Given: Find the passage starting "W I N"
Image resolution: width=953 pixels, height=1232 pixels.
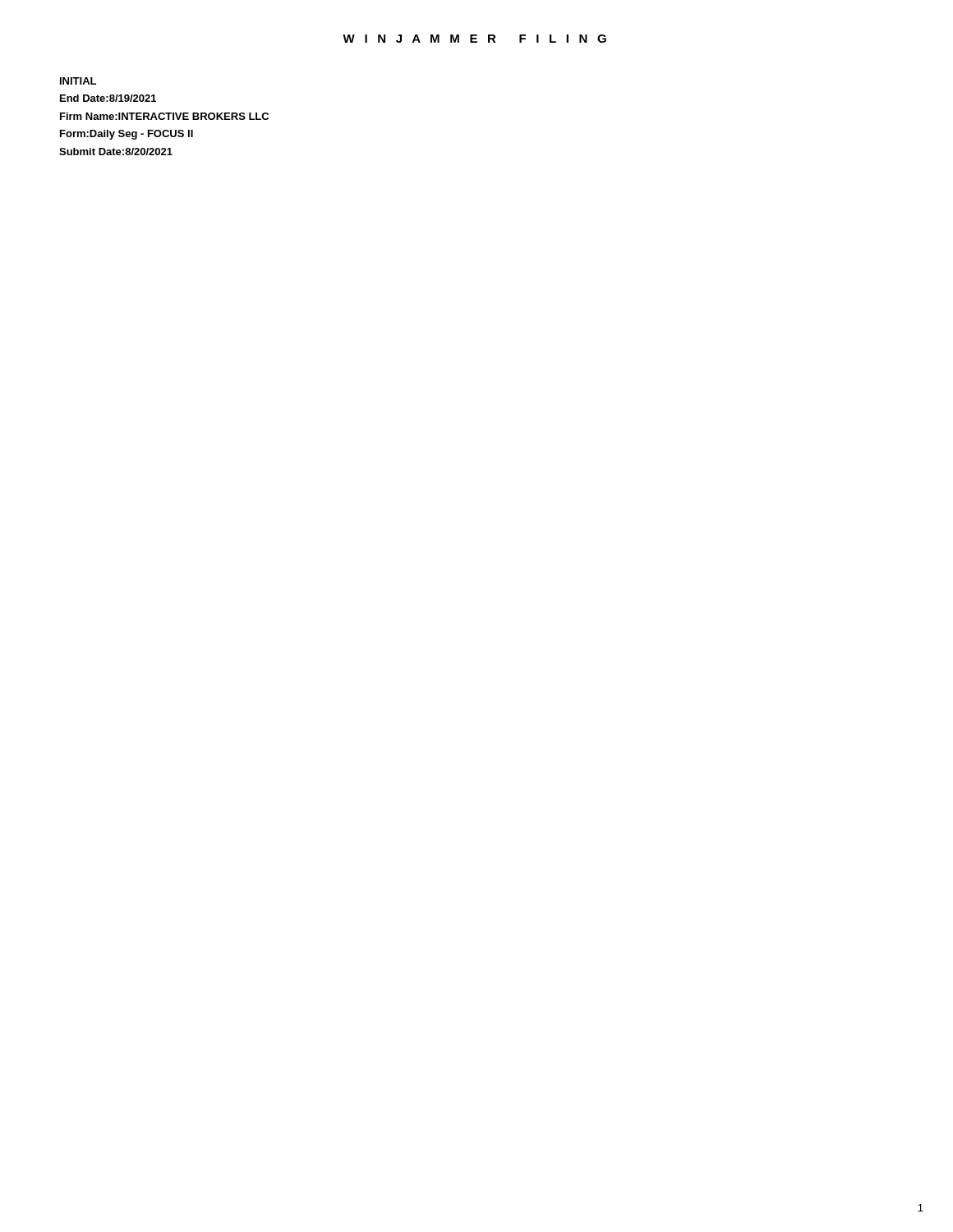Looking at the screenshot, I should pyautogui.click(x=476, y=38).
